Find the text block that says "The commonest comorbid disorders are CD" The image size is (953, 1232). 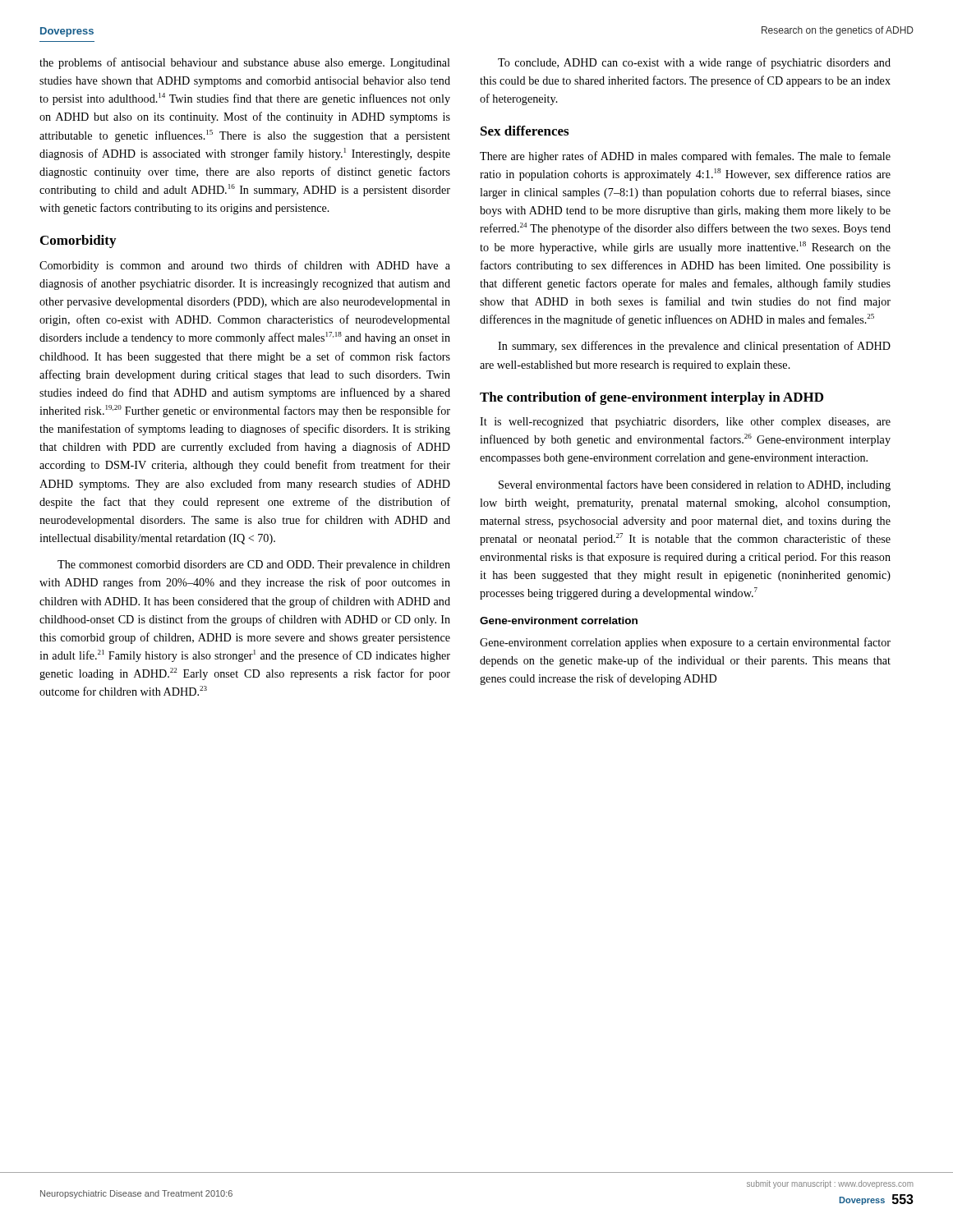pos(245,628)
